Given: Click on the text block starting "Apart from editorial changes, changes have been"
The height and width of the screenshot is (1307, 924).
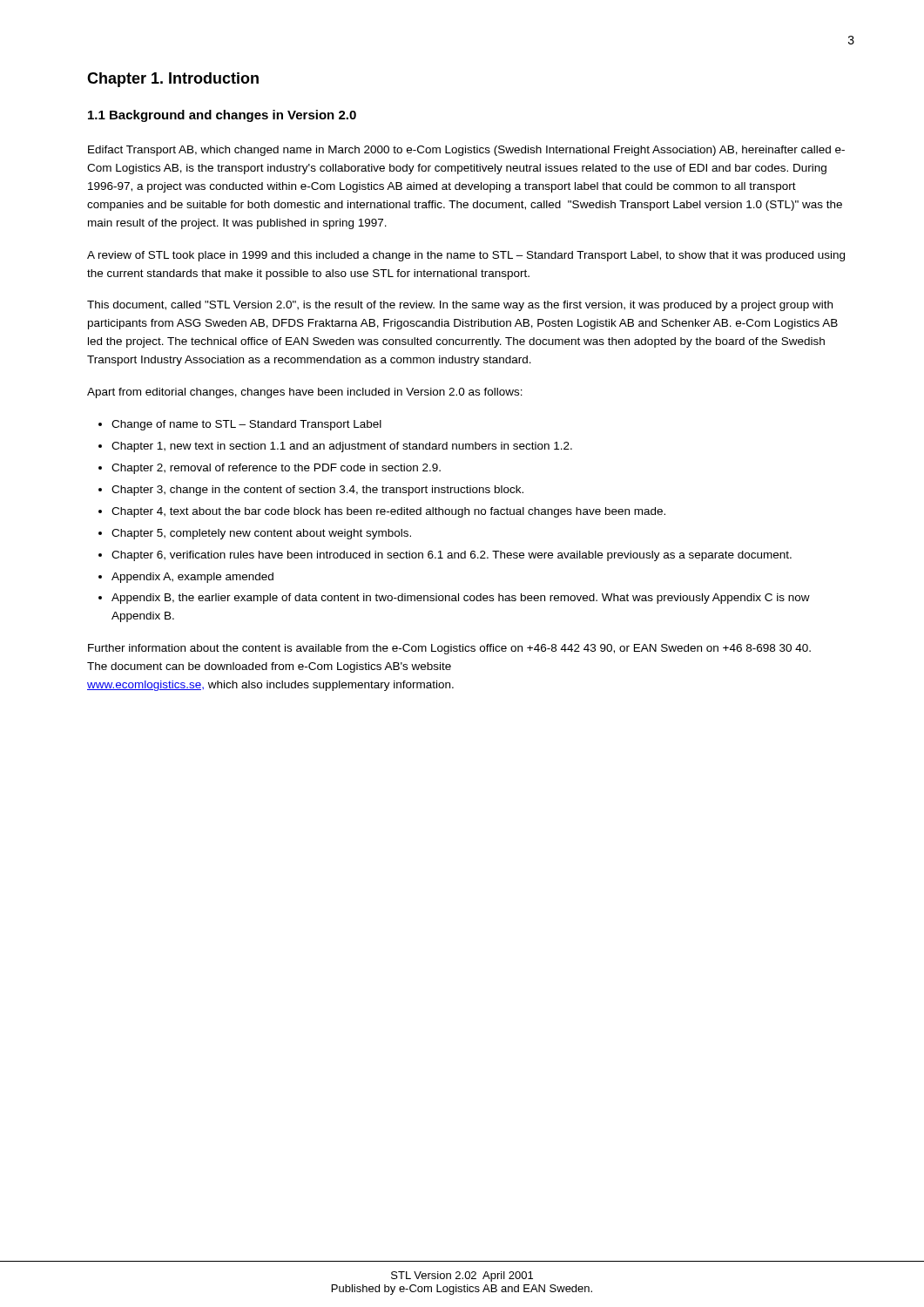Looking at the screenshot, I should point(305,392).
